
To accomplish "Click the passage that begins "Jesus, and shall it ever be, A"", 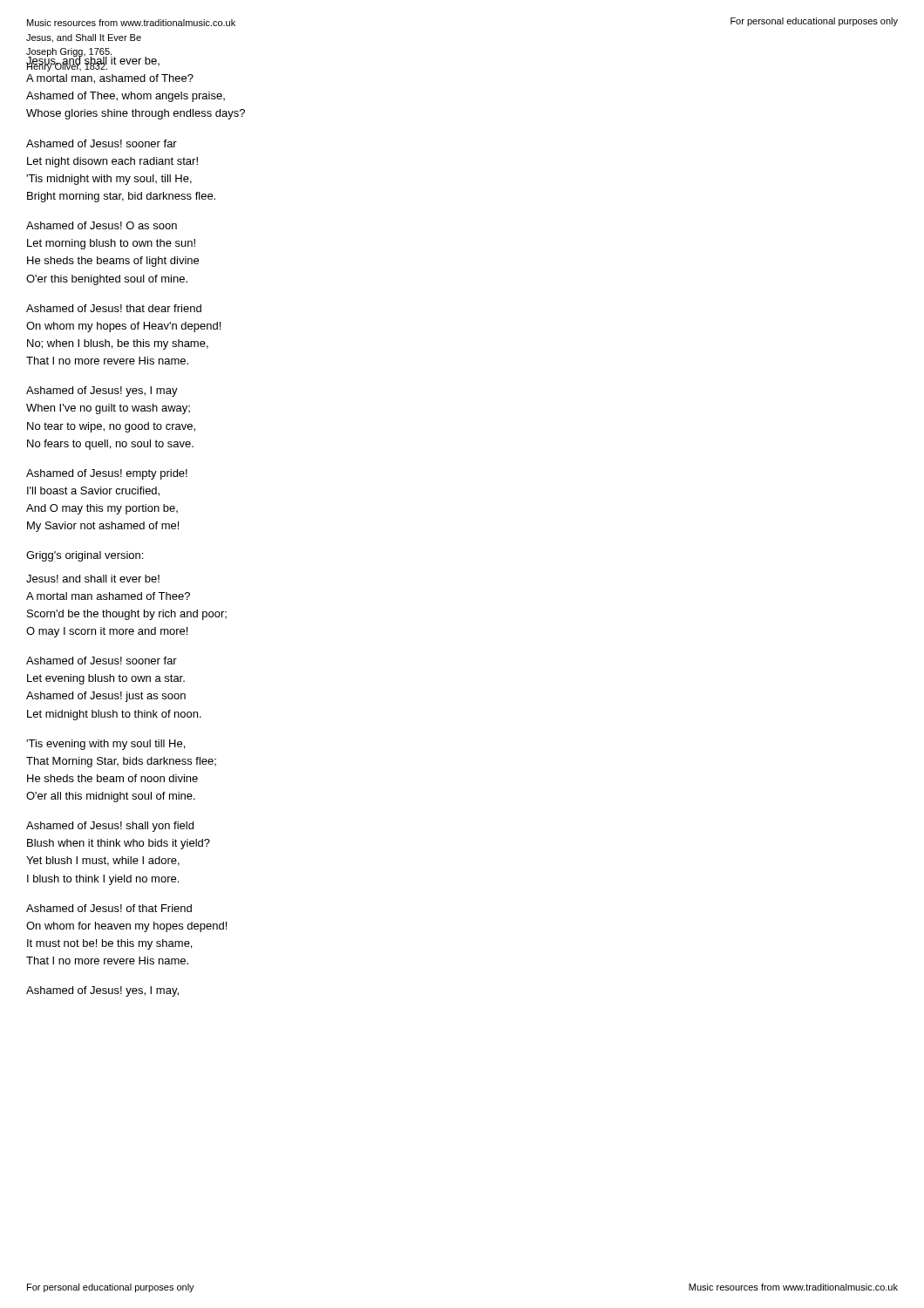I will pyautogui.click(x=93, y=62).
